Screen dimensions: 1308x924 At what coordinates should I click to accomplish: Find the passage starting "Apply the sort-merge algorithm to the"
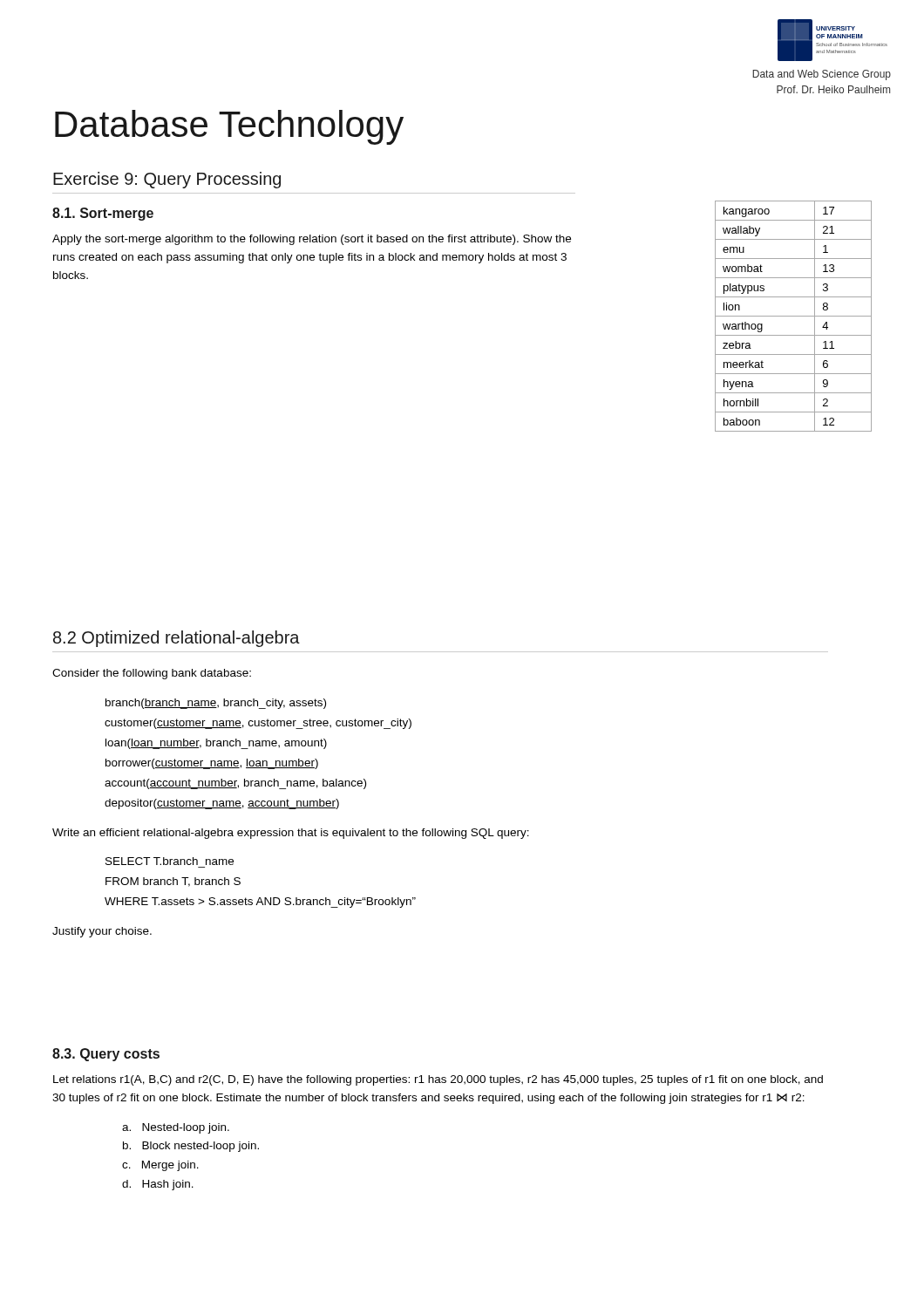point(314,258)
